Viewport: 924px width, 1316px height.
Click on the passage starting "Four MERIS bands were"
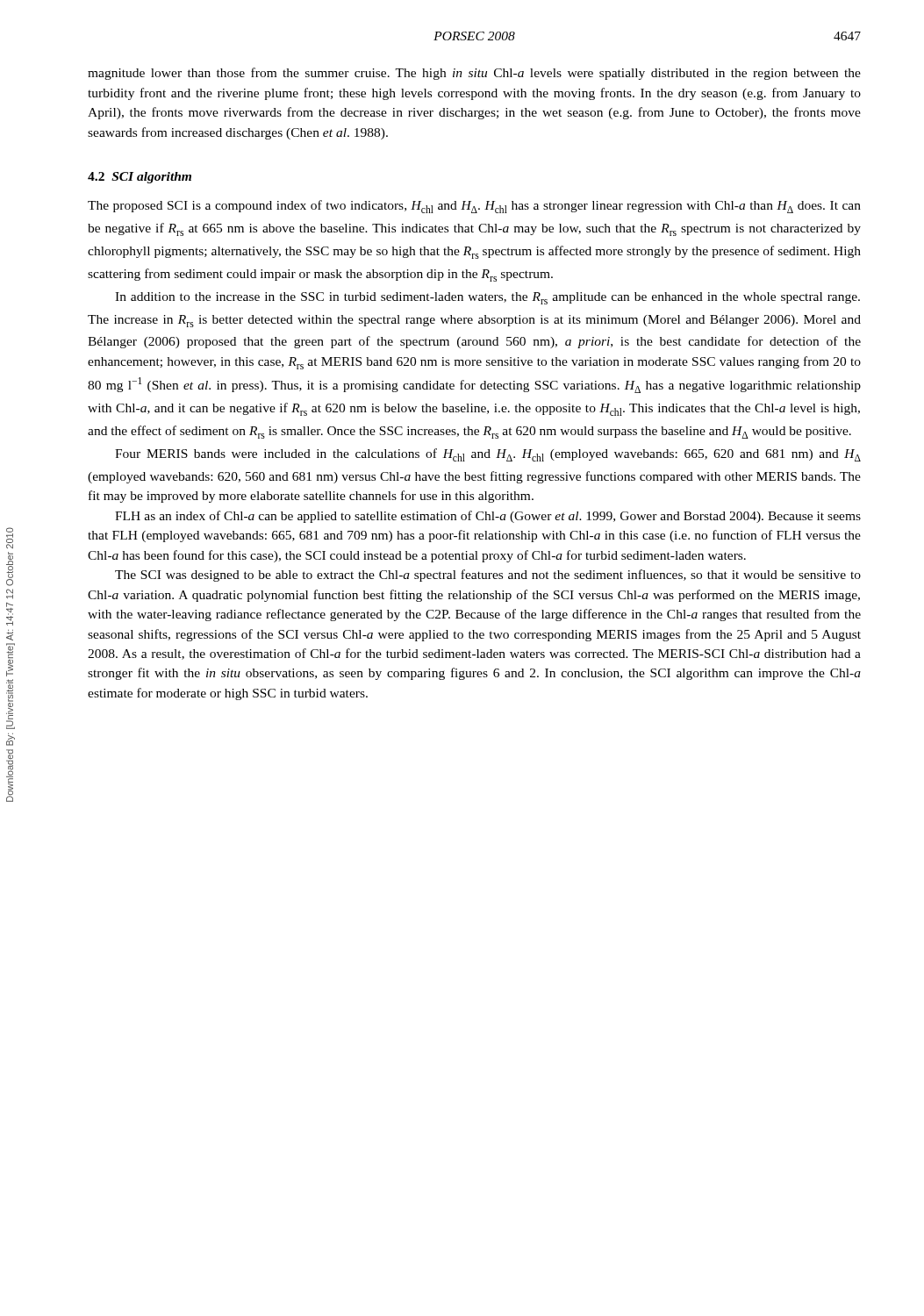pos(474,475)
